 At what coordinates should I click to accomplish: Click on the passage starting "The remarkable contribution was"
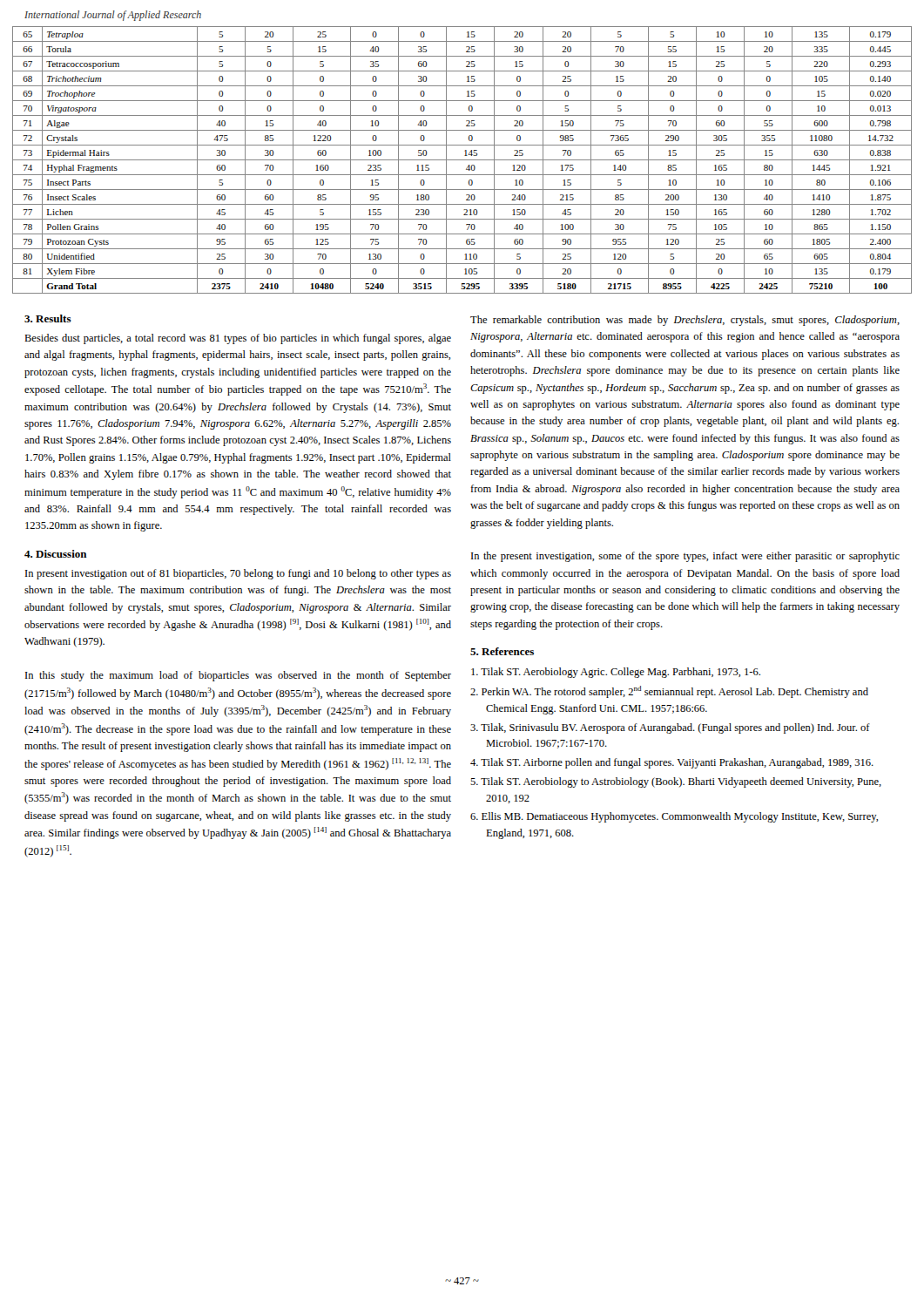[x=685, y=472]
